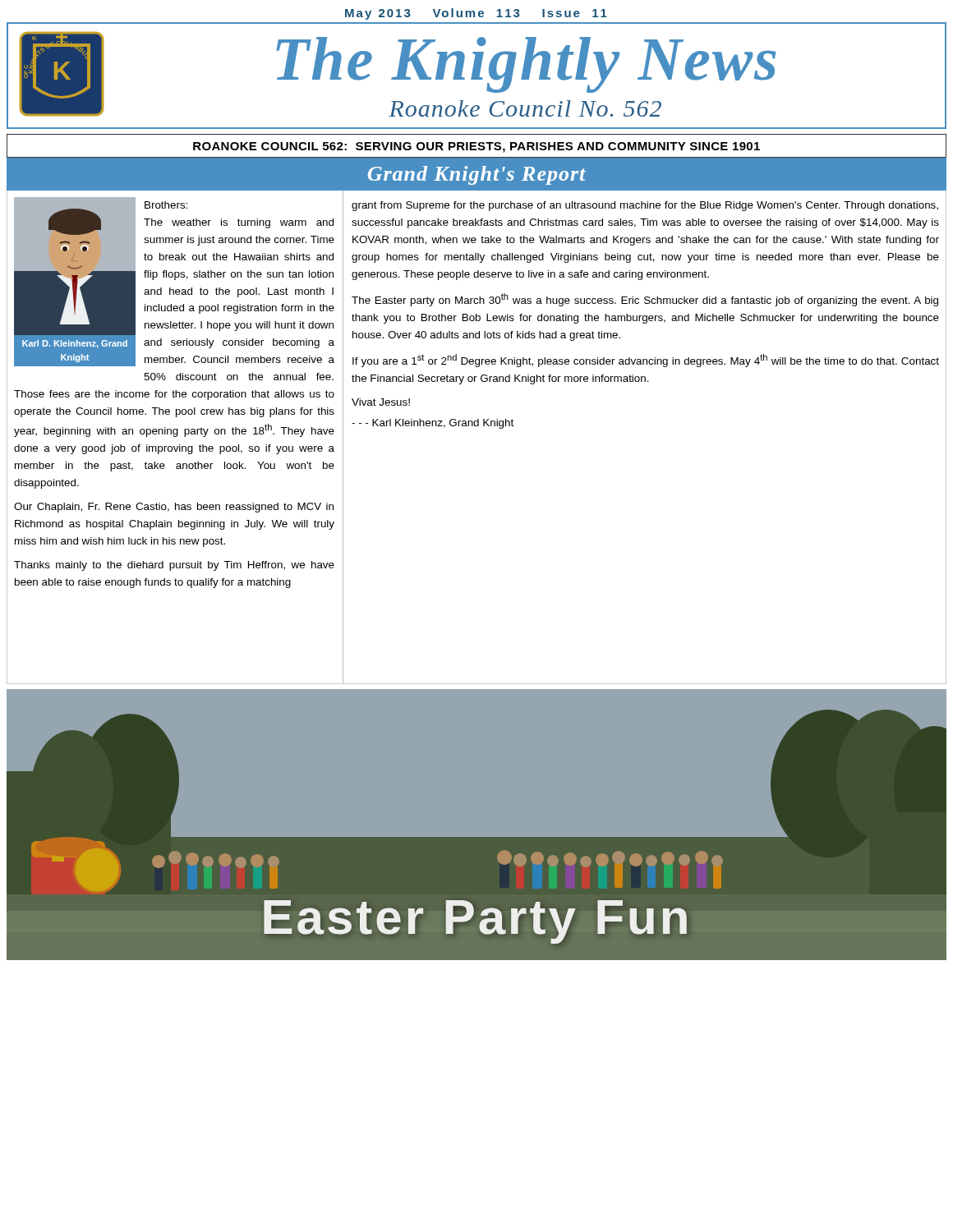The width and height of the screenshot is (953, 1232).
Task: Navigate to the passage starting "grant from Supreme for the purchase of an"
Action: 645,314
